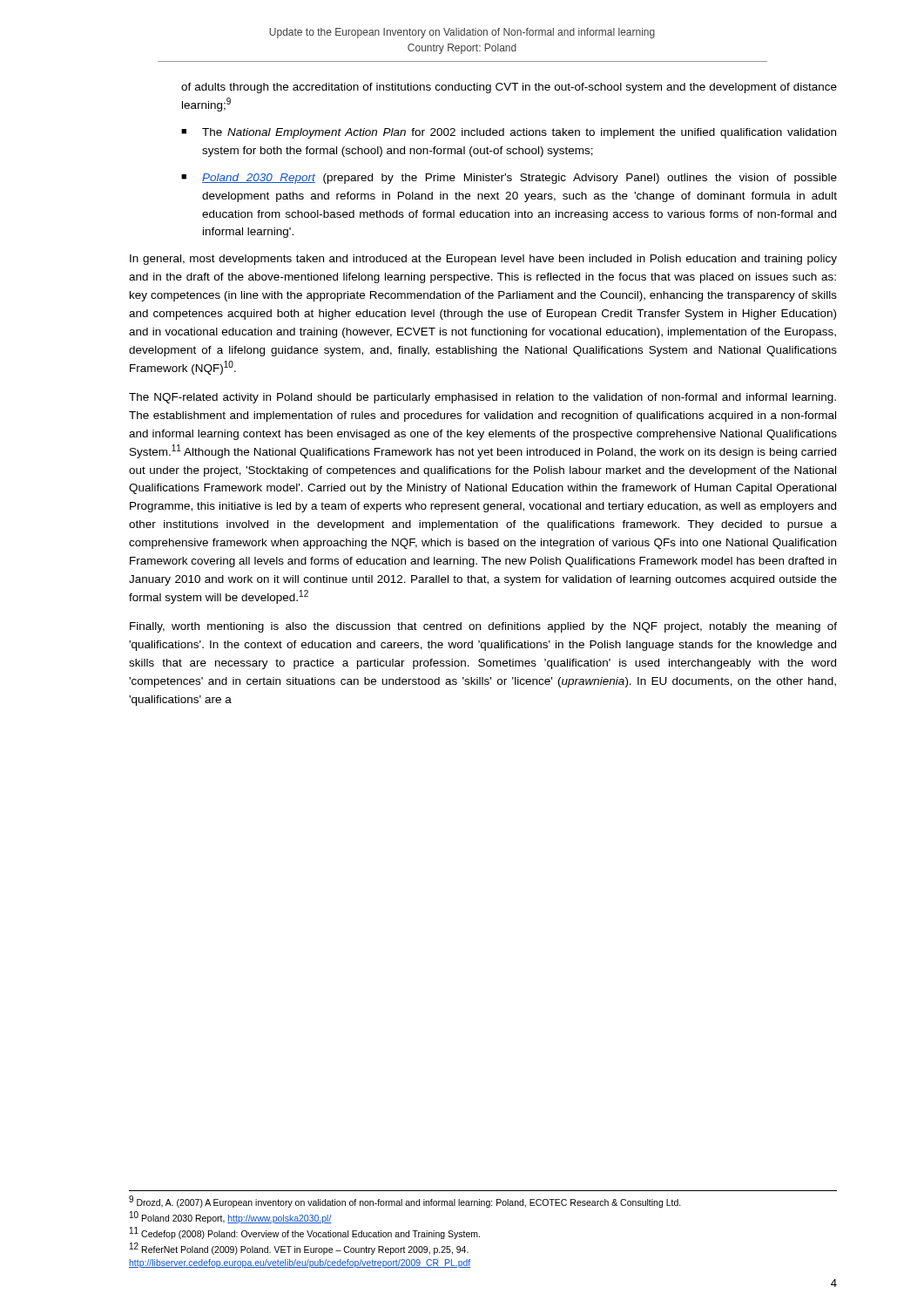
Task: Click the passage that begins "■ The National Employment"
Action: pyautogui.click(x=509, y=142)
